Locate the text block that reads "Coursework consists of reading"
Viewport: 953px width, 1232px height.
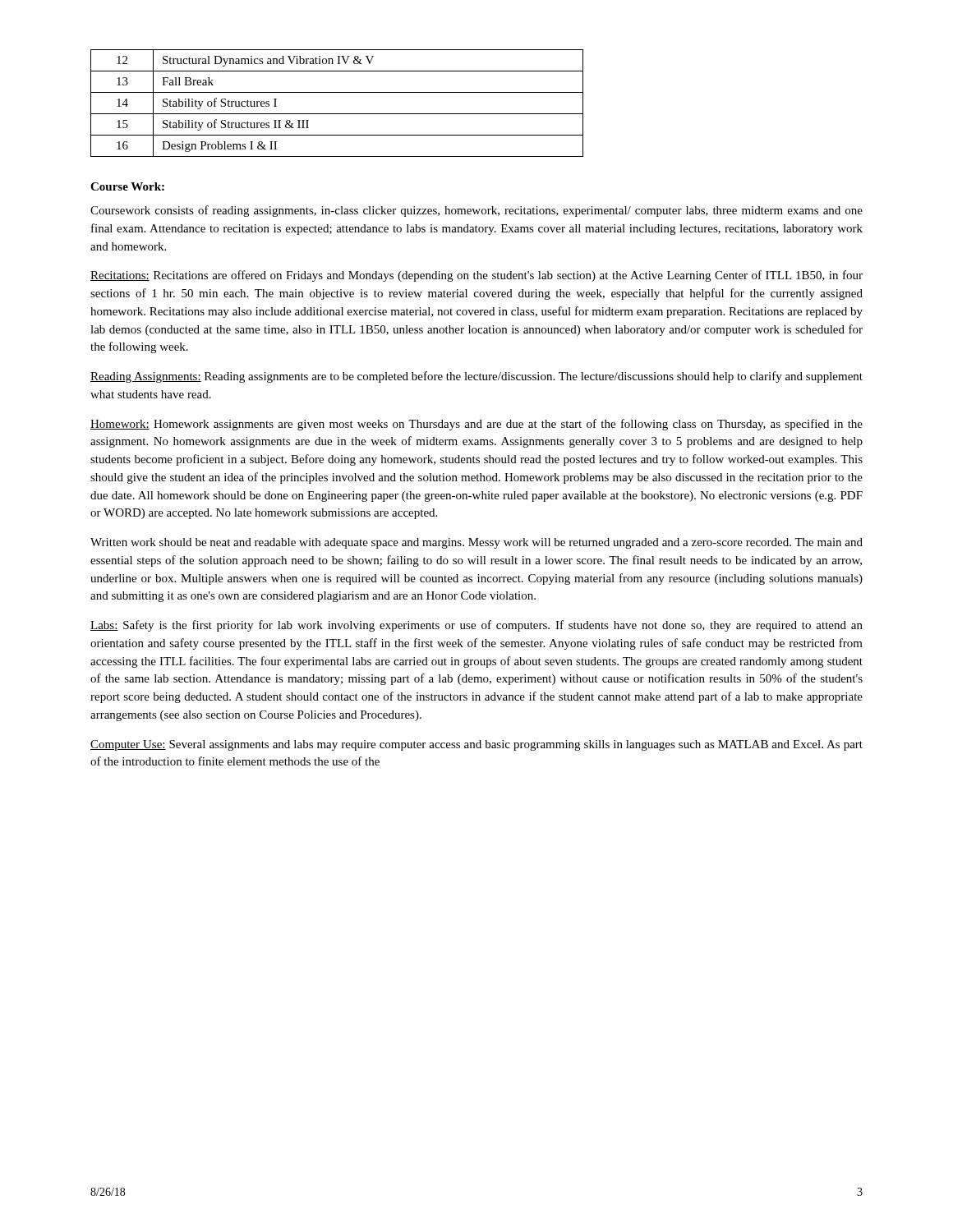pyautogui.click(x=476, y=228)
